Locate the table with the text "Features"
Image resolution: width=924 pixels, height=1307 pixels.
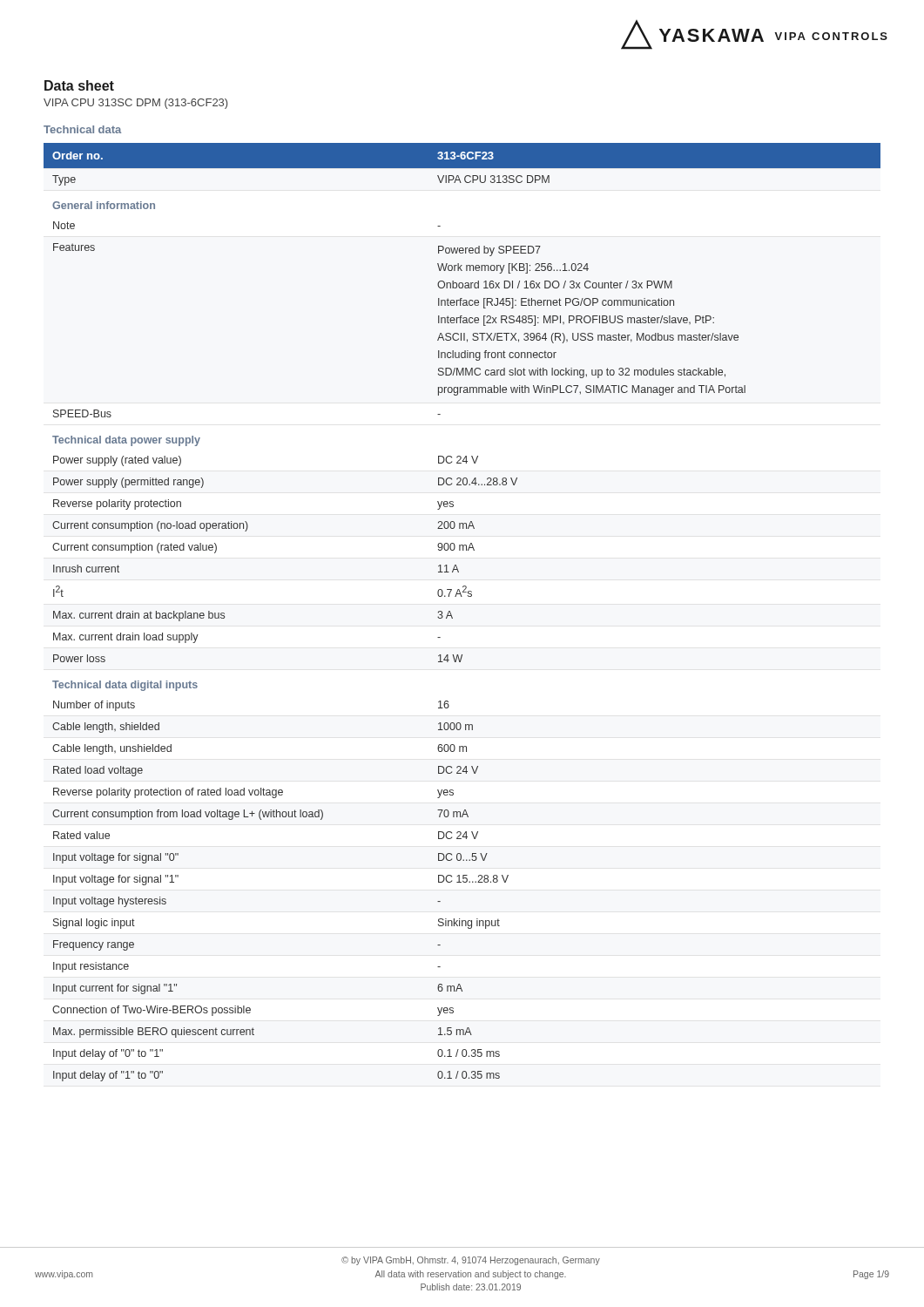[462, 320]
